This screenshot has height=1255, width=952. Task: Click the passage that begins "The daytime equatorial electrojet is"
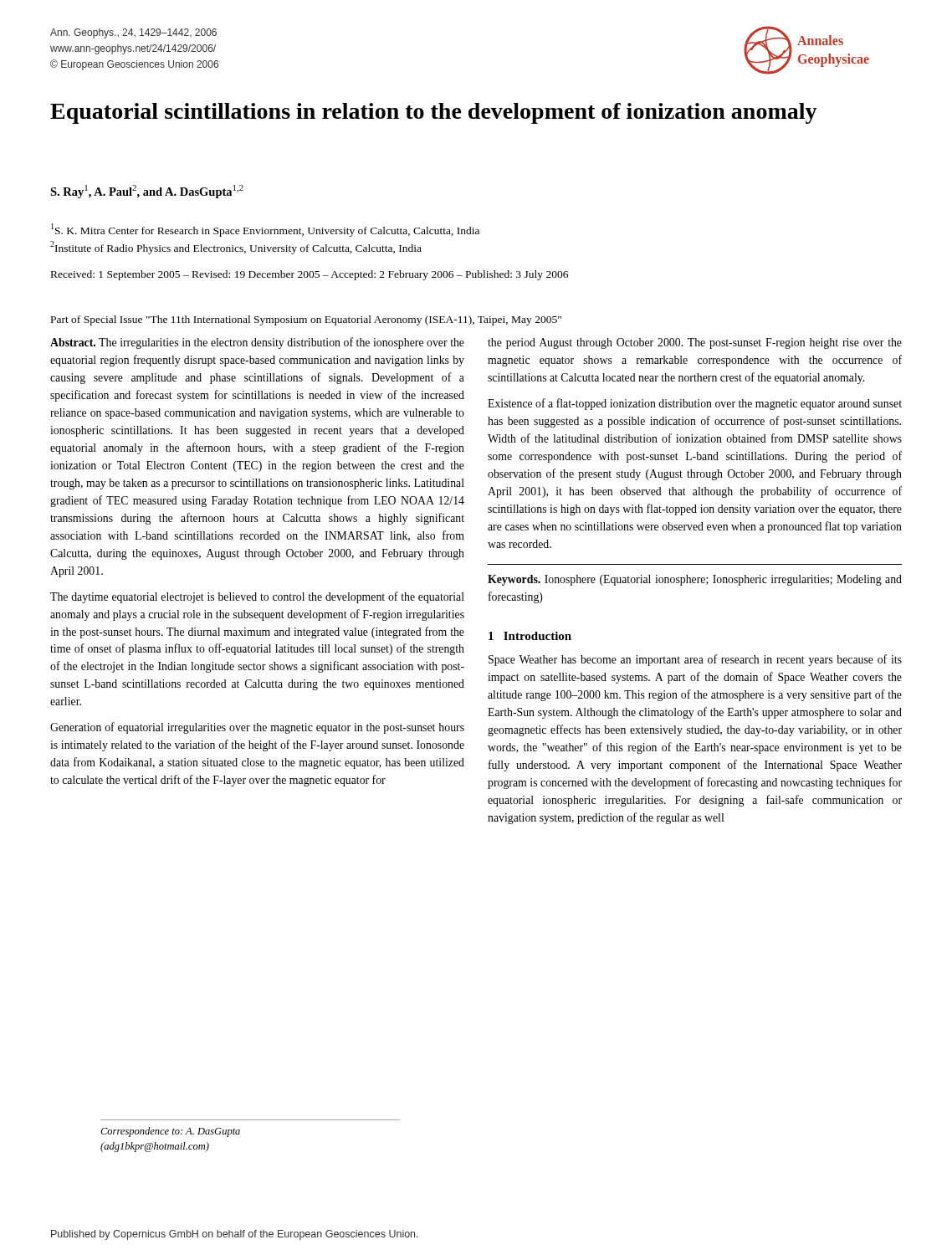[x=257, y=649]
